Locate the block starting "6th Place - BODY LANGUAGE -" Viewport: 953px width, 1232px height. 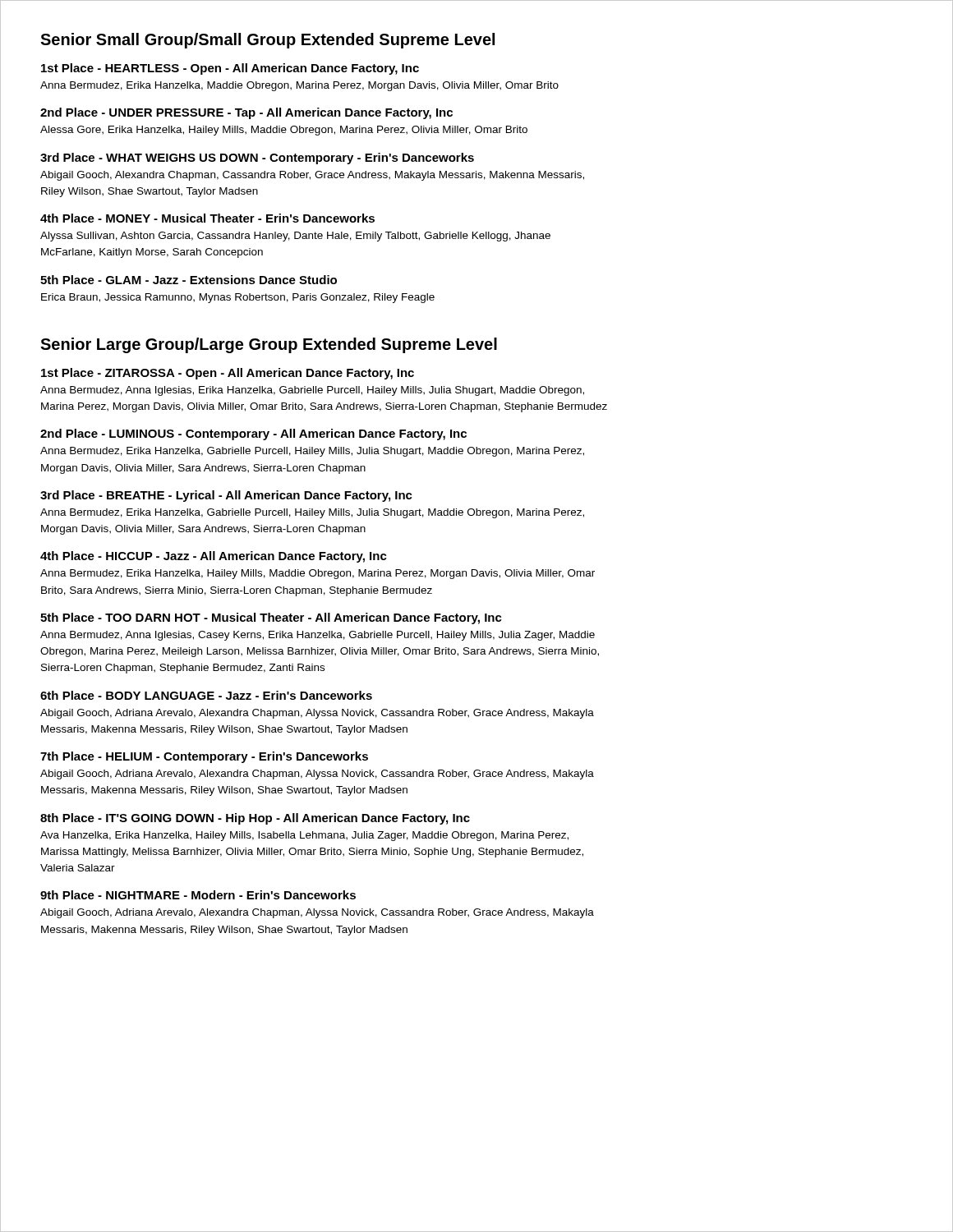[x=206, y=695]
